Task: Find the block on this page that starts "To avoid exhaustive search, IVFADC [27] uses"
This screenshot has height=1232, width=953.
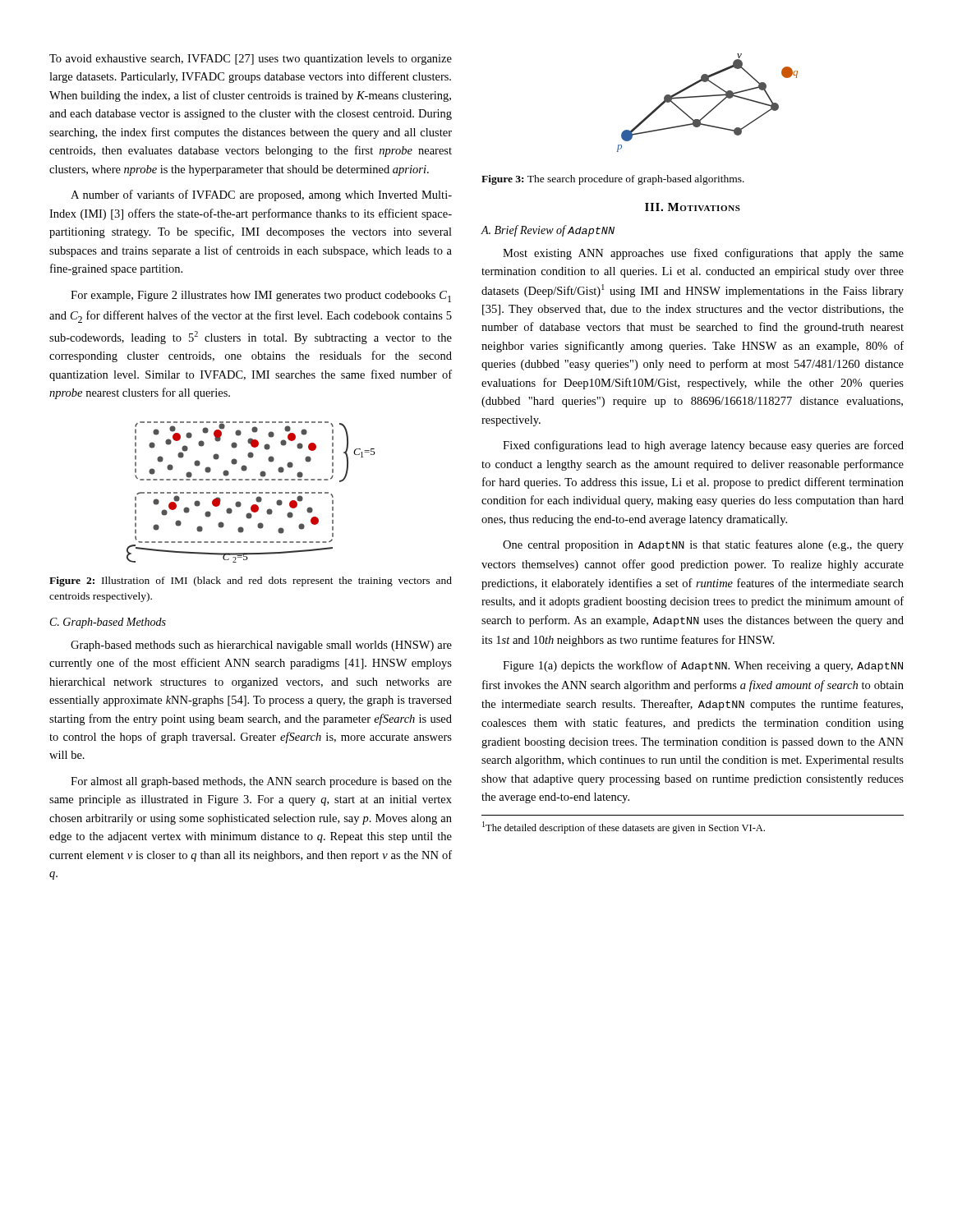Action: [251, 114]
